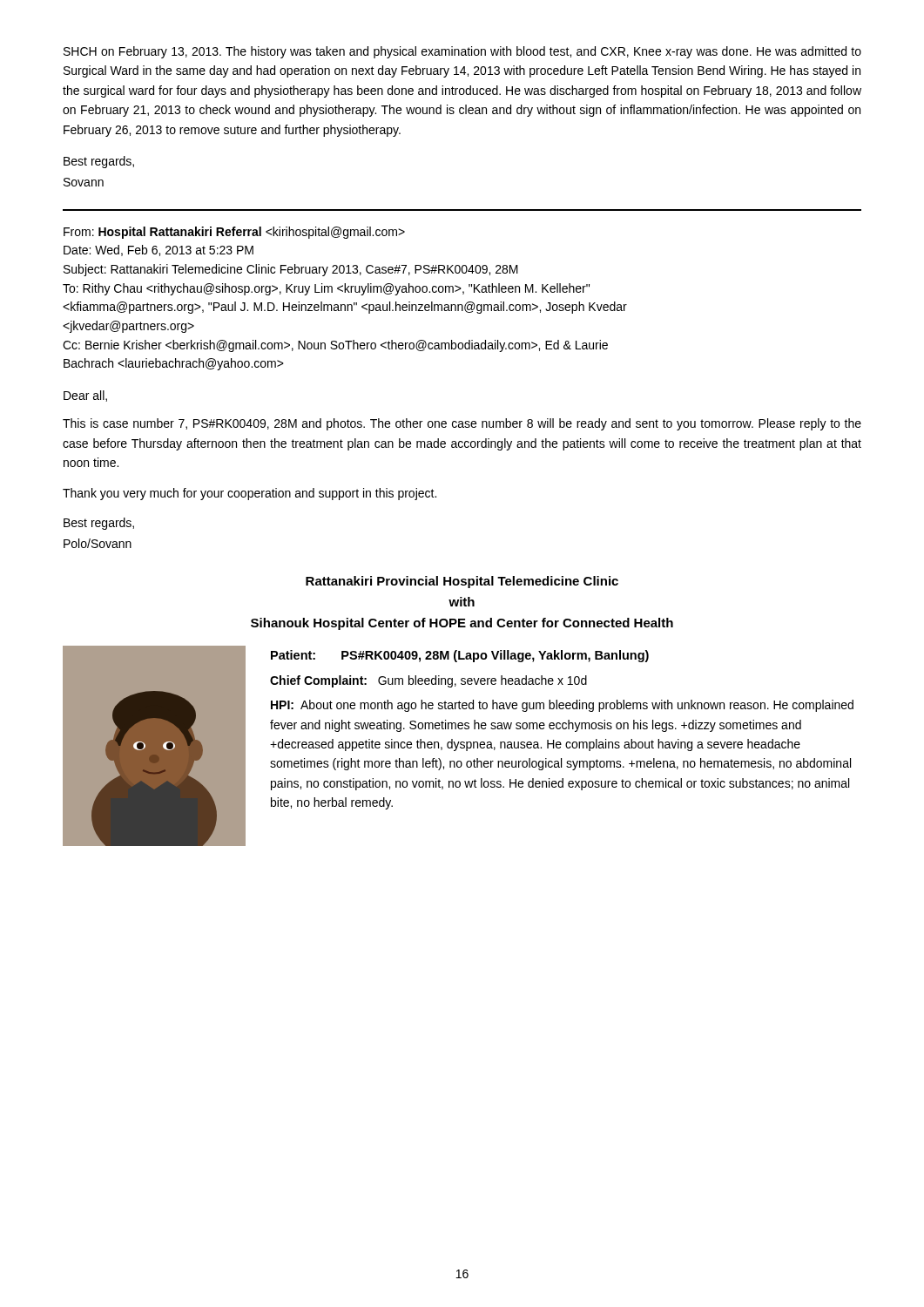Locate the block of text that opens with "This is case number 7,"

tap(462, 443)
